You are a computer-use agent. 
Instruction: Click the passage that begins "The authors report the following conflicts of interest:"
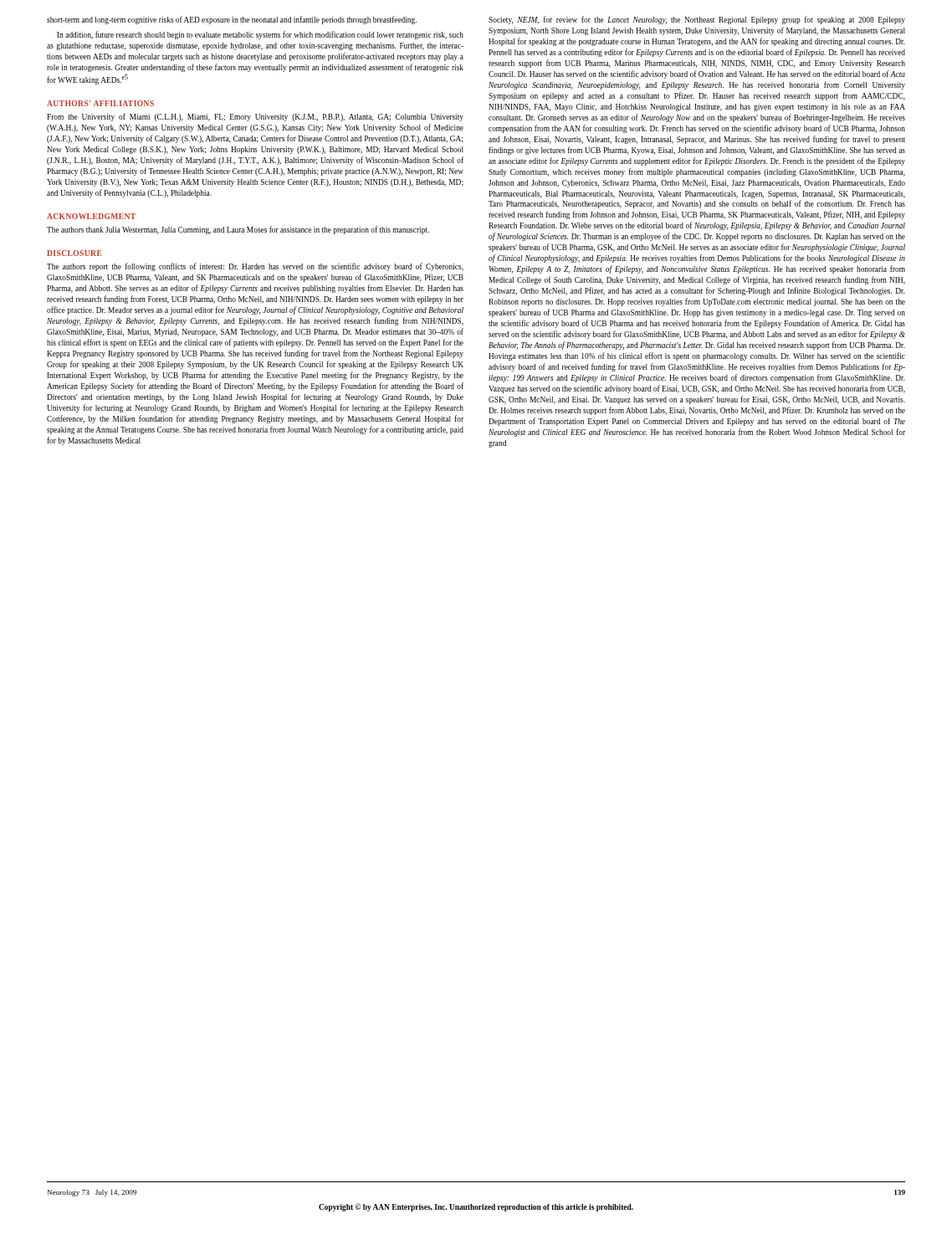255,354
